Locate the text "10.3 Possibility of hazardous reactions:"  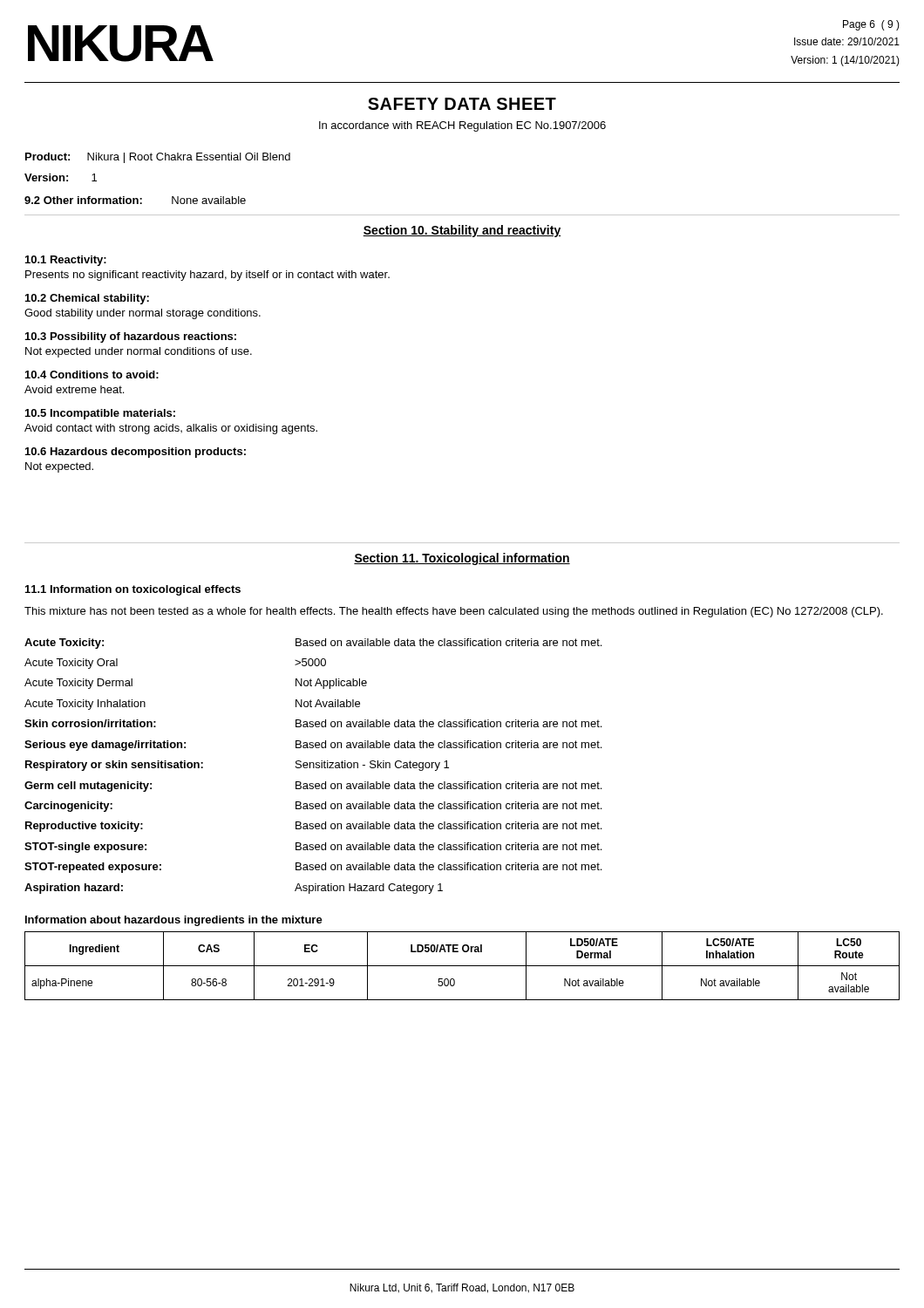point(131,336)
